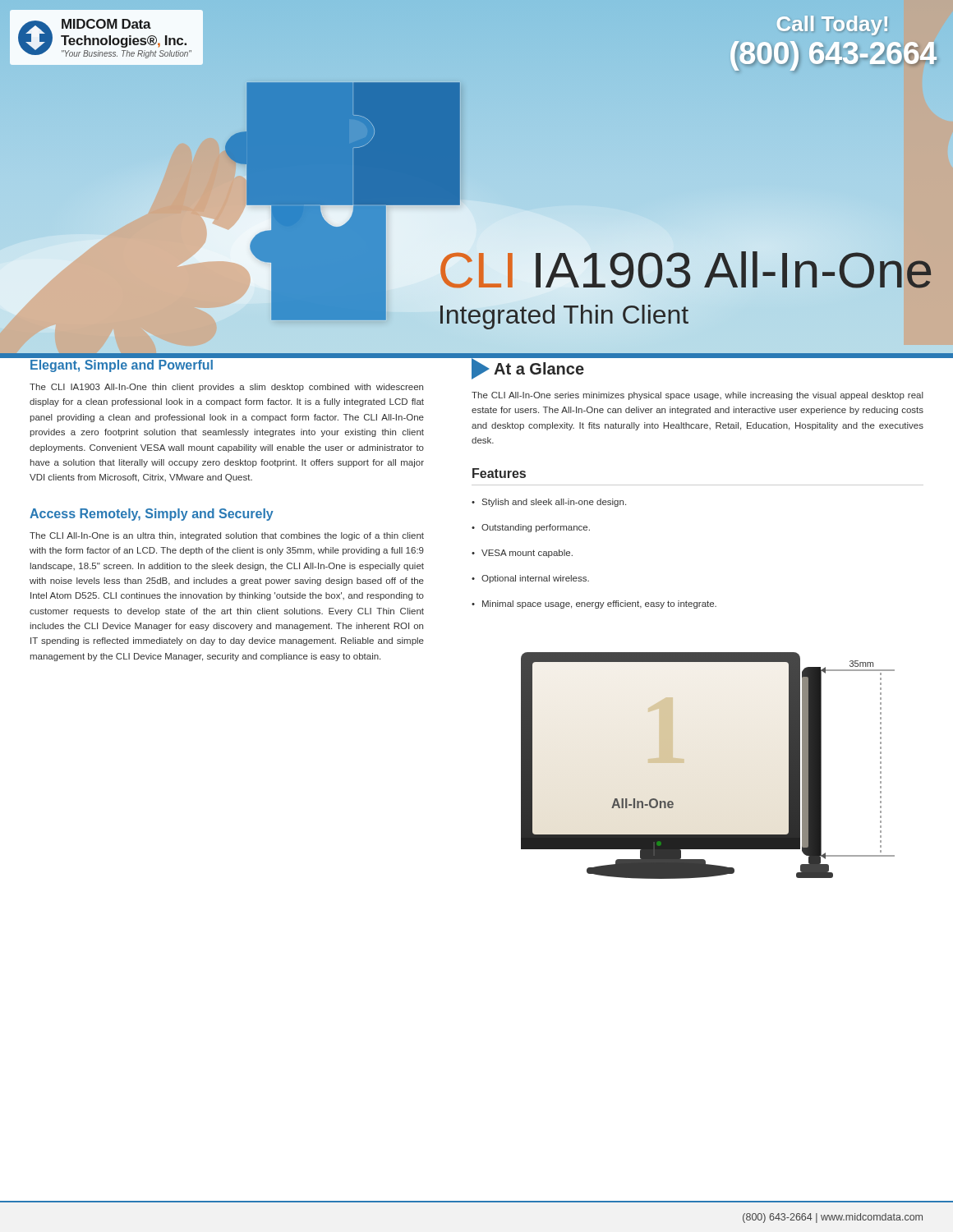Screen dimensions: 1232x953
Task: Select the text block starting "Access Remotely, Simply and Securely"
Action: (151, 514)
